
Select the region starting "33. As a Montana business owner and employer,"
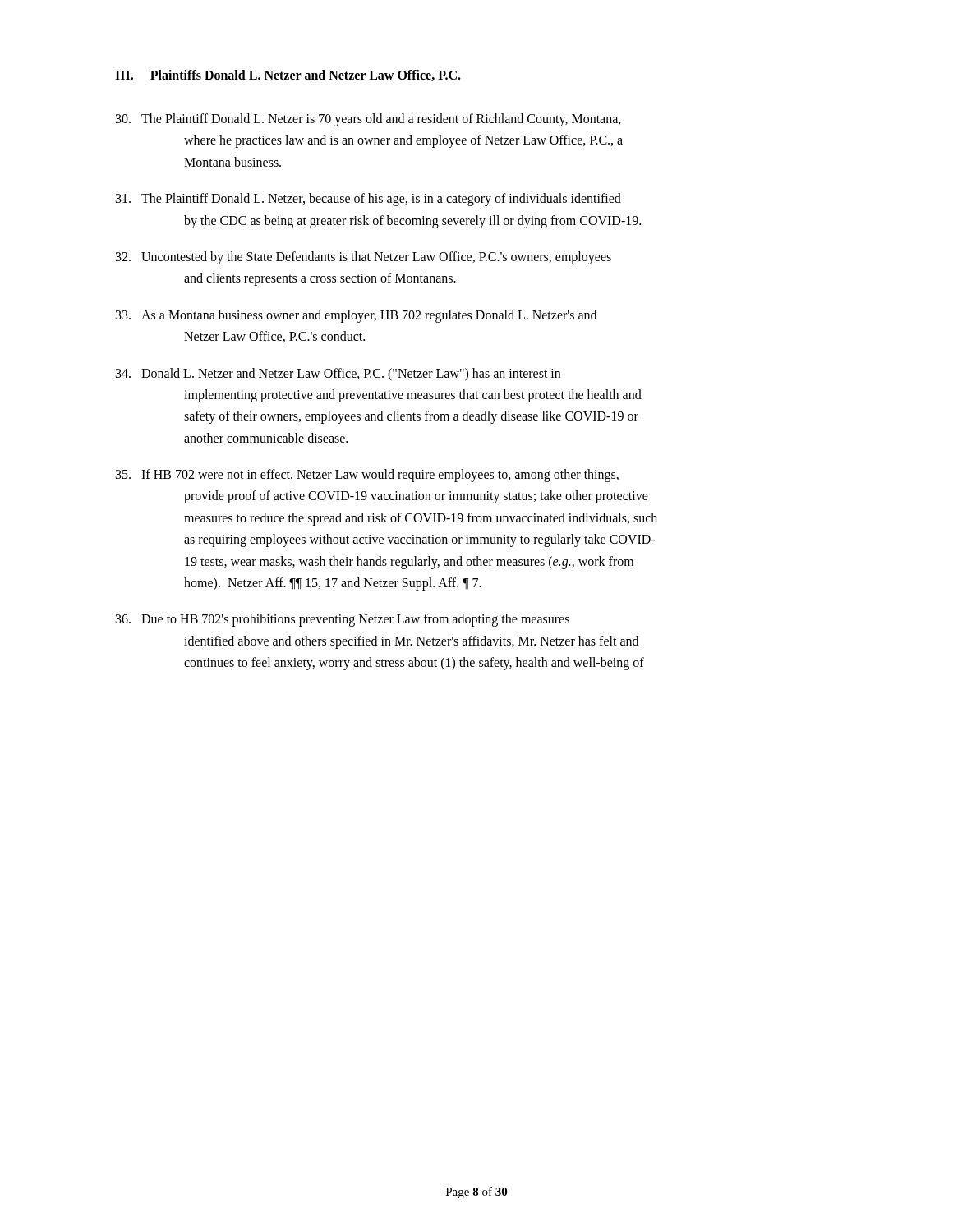click(476, 326)
